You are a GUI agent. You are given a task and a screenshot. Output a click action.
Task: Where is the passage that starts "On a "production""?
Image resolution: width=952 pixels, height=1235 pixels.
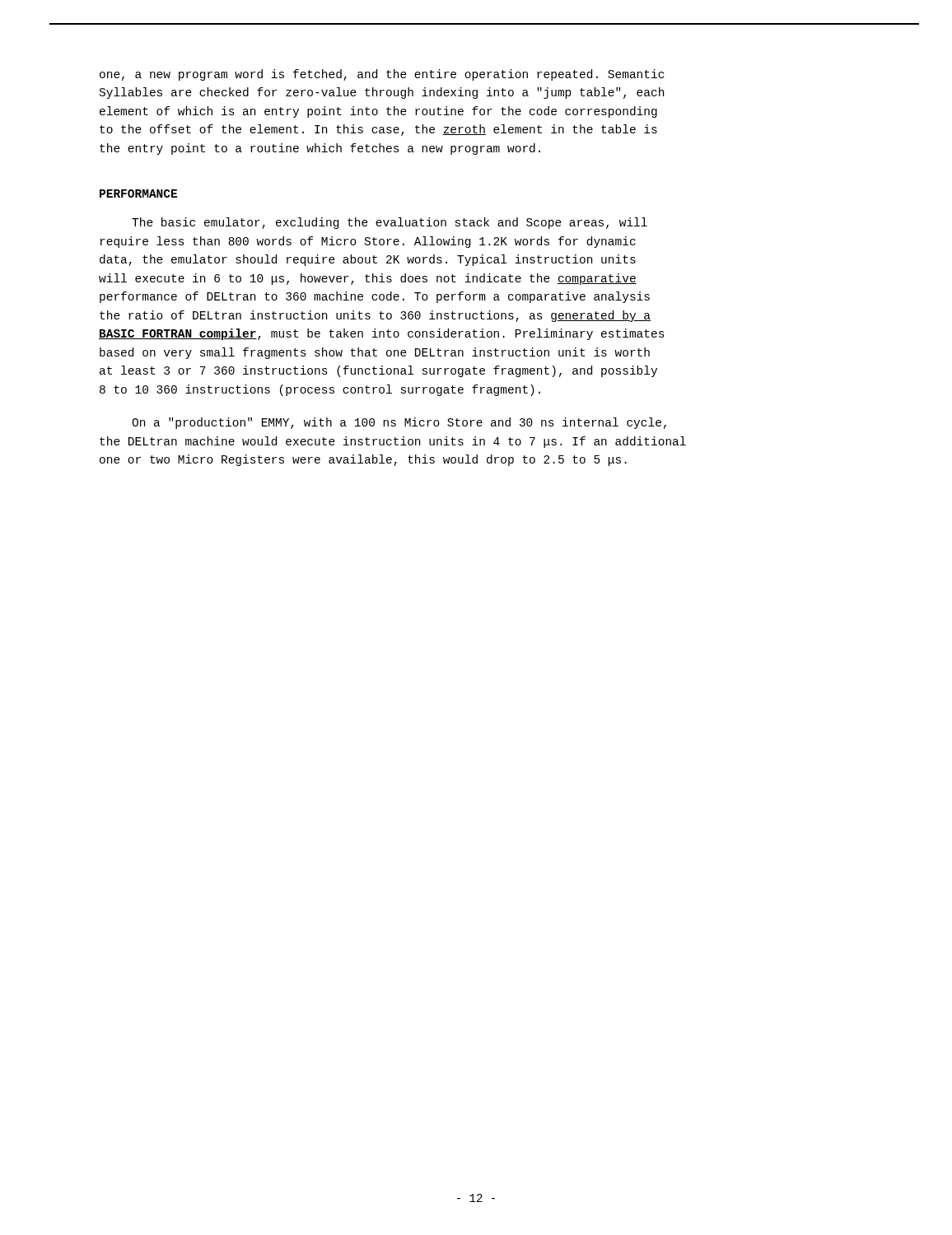coord(393,442)
